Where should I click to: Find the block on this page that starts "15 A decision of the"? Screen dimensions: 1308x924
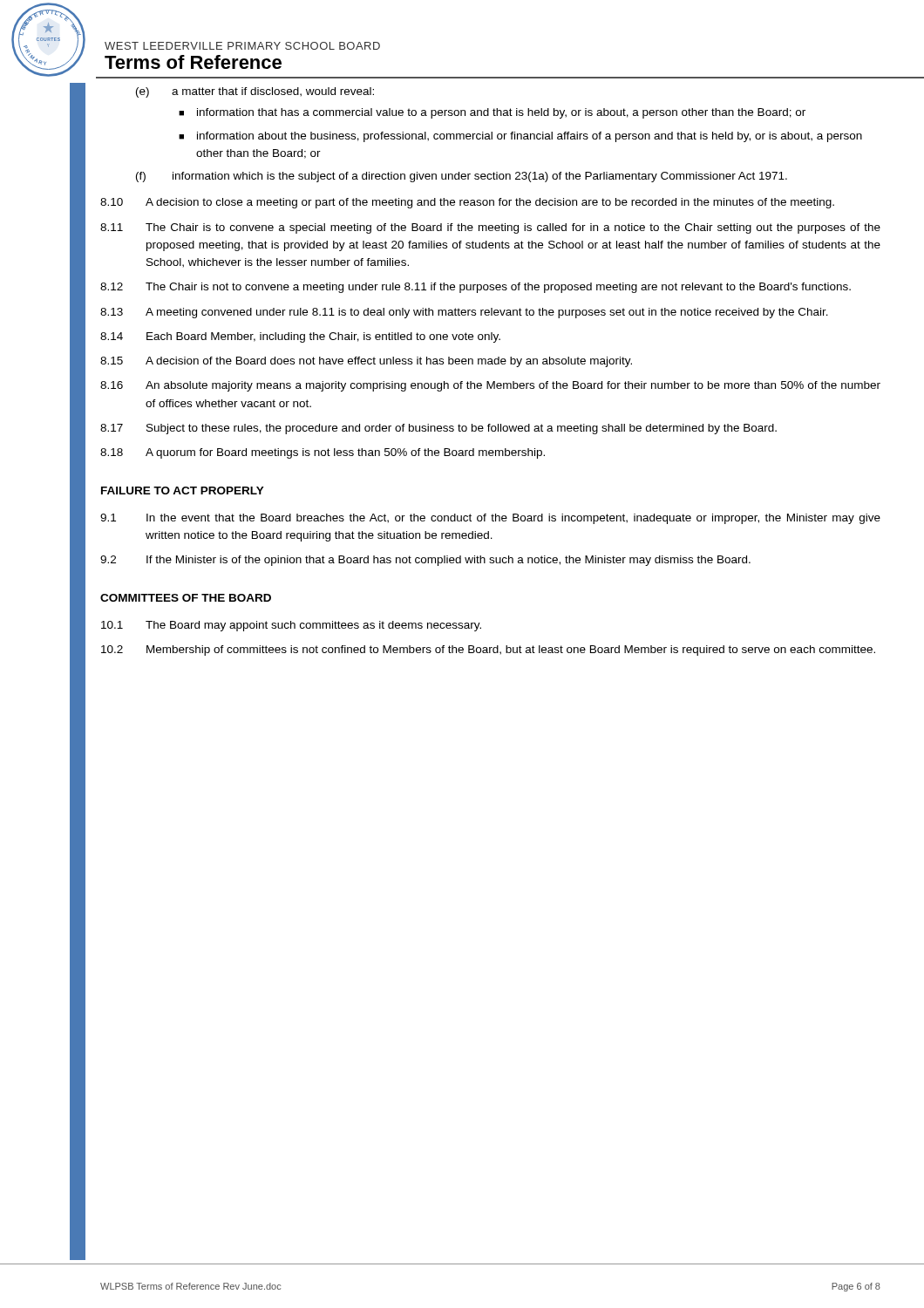(490, 361)
